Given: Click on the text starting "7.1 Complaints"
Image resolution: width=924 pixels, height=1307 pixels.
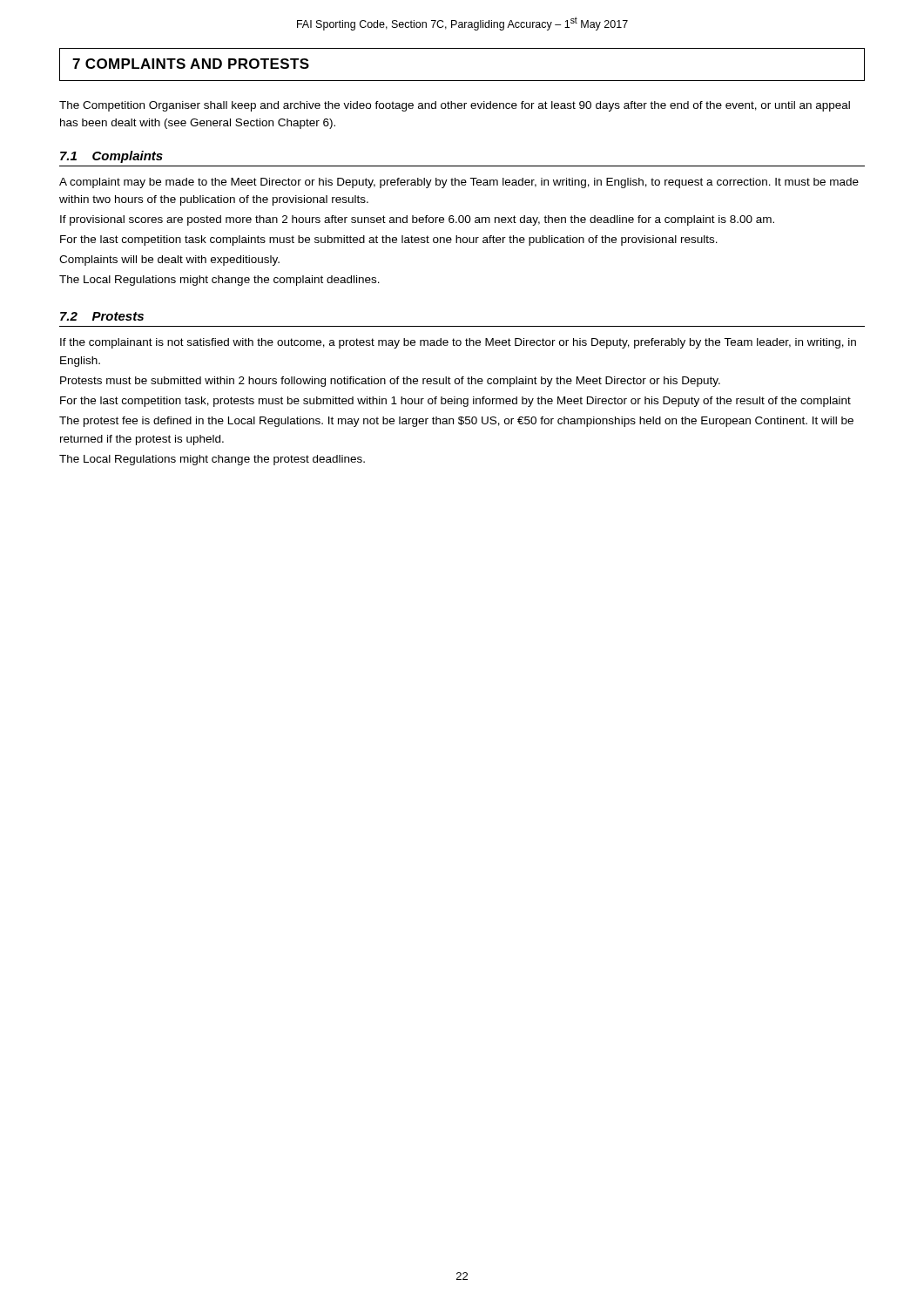Looking at the screenshot, I should 111,155.
